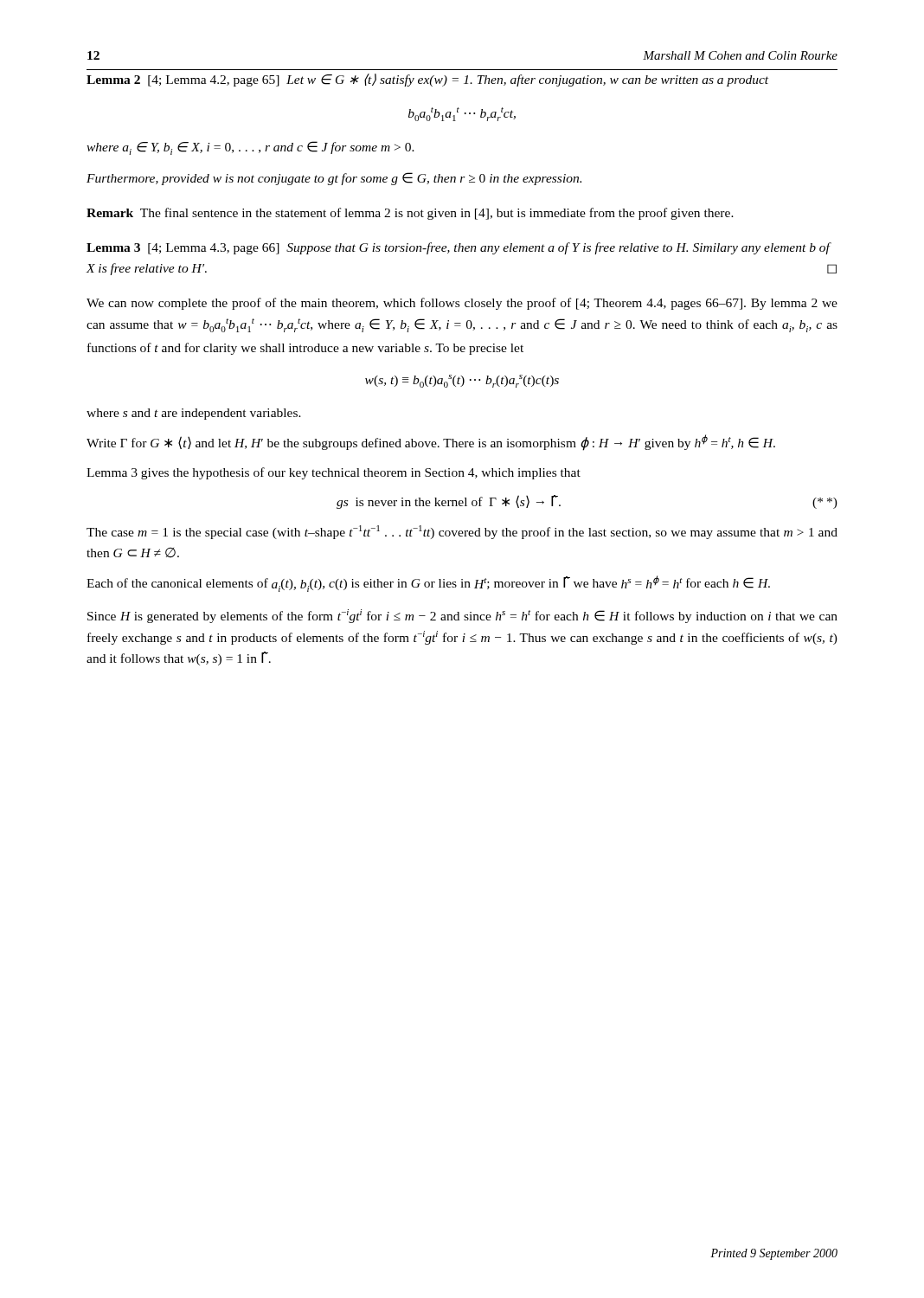Select the formula containing "w(s, t) ≡ b0(t)a0s(t) ⋯"
Image resolution: width=924 pixels, height=1298 pixels.
(462, 380)
